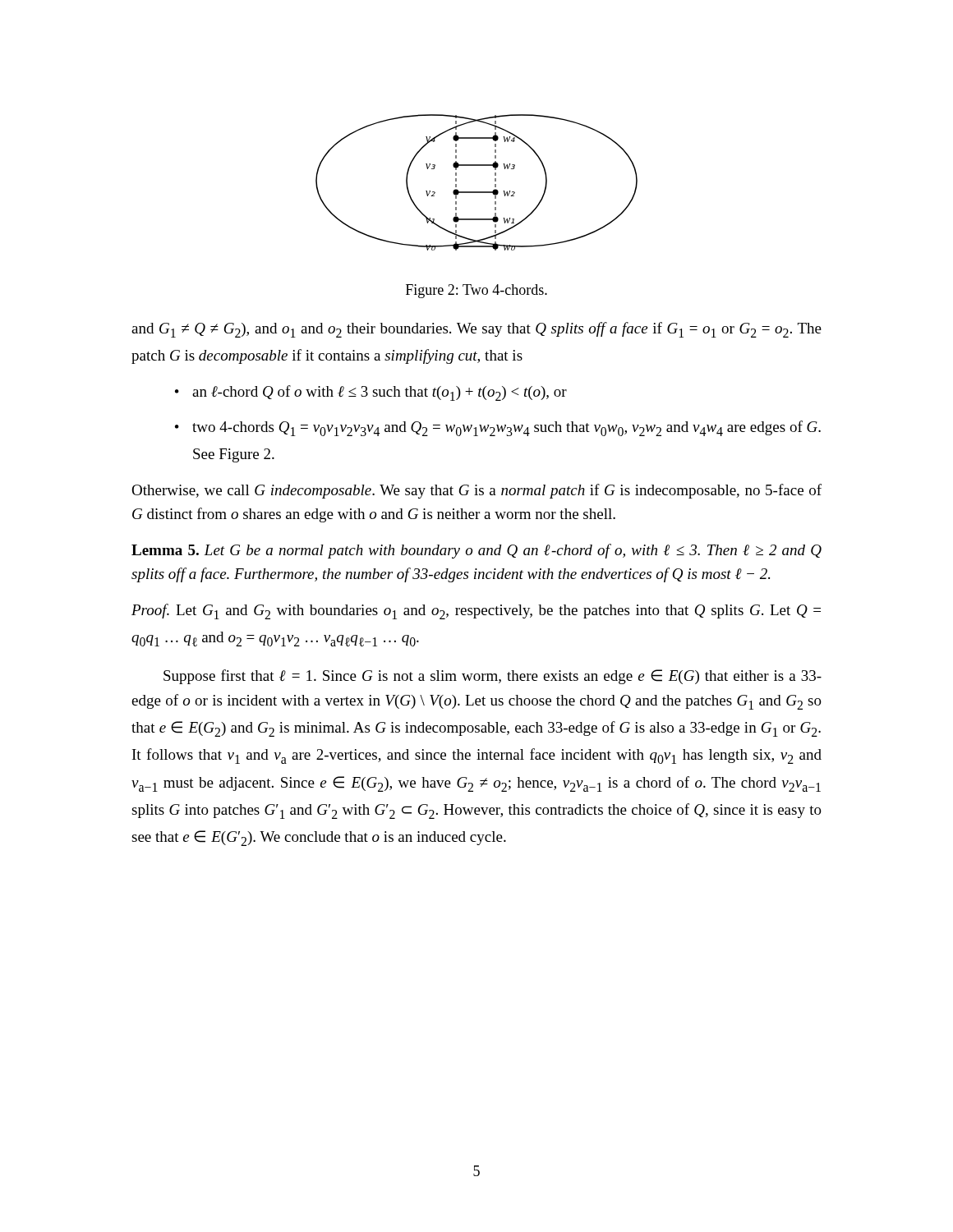This screenshot has height=1232, width=953.
Task: Locate the list item with the text "• two 4-chords"
Action: (493, 441)
